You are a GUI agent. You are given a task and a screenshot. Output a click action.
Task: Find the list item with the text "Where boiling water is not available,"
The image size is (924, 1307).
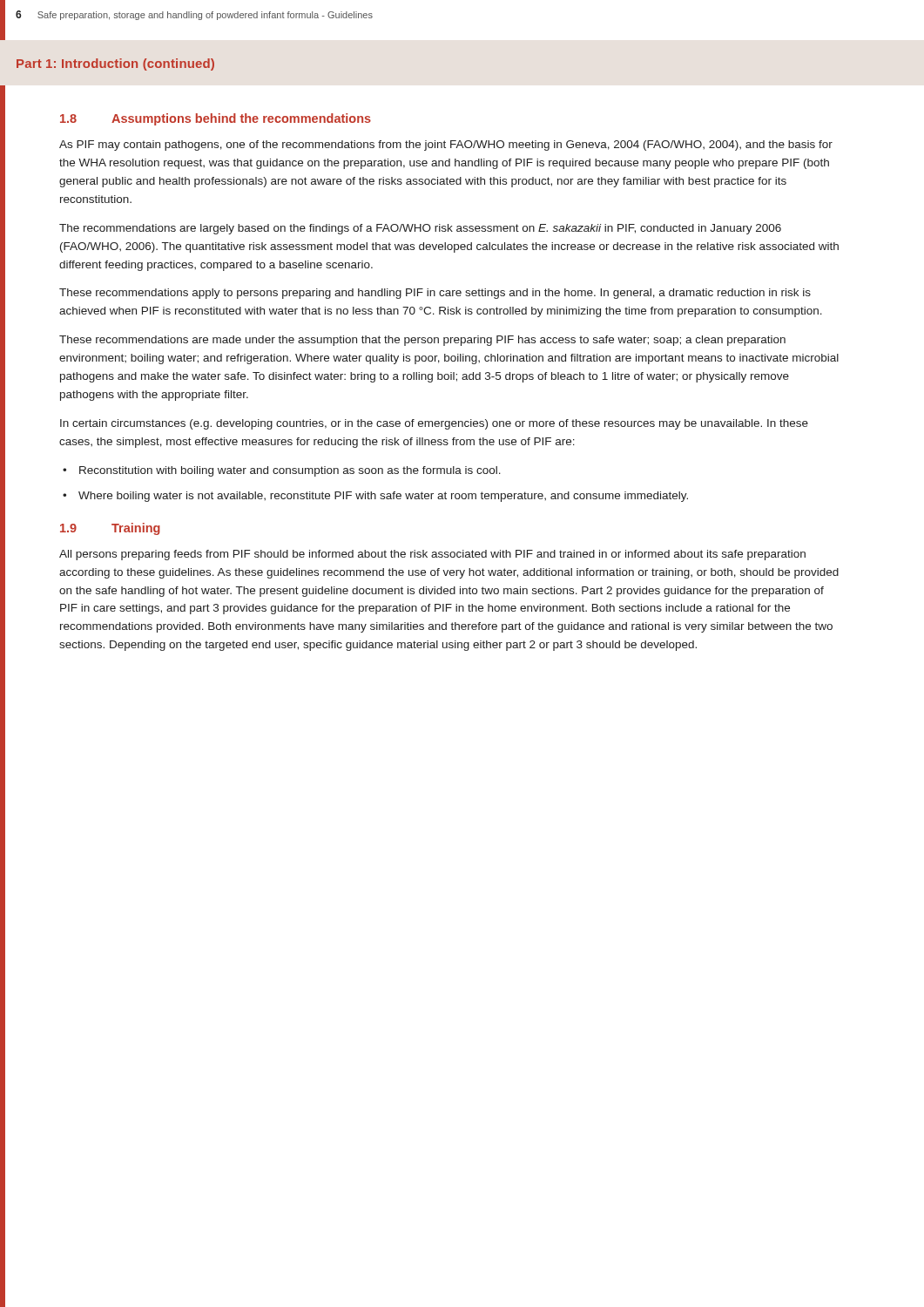pos(384,495)
